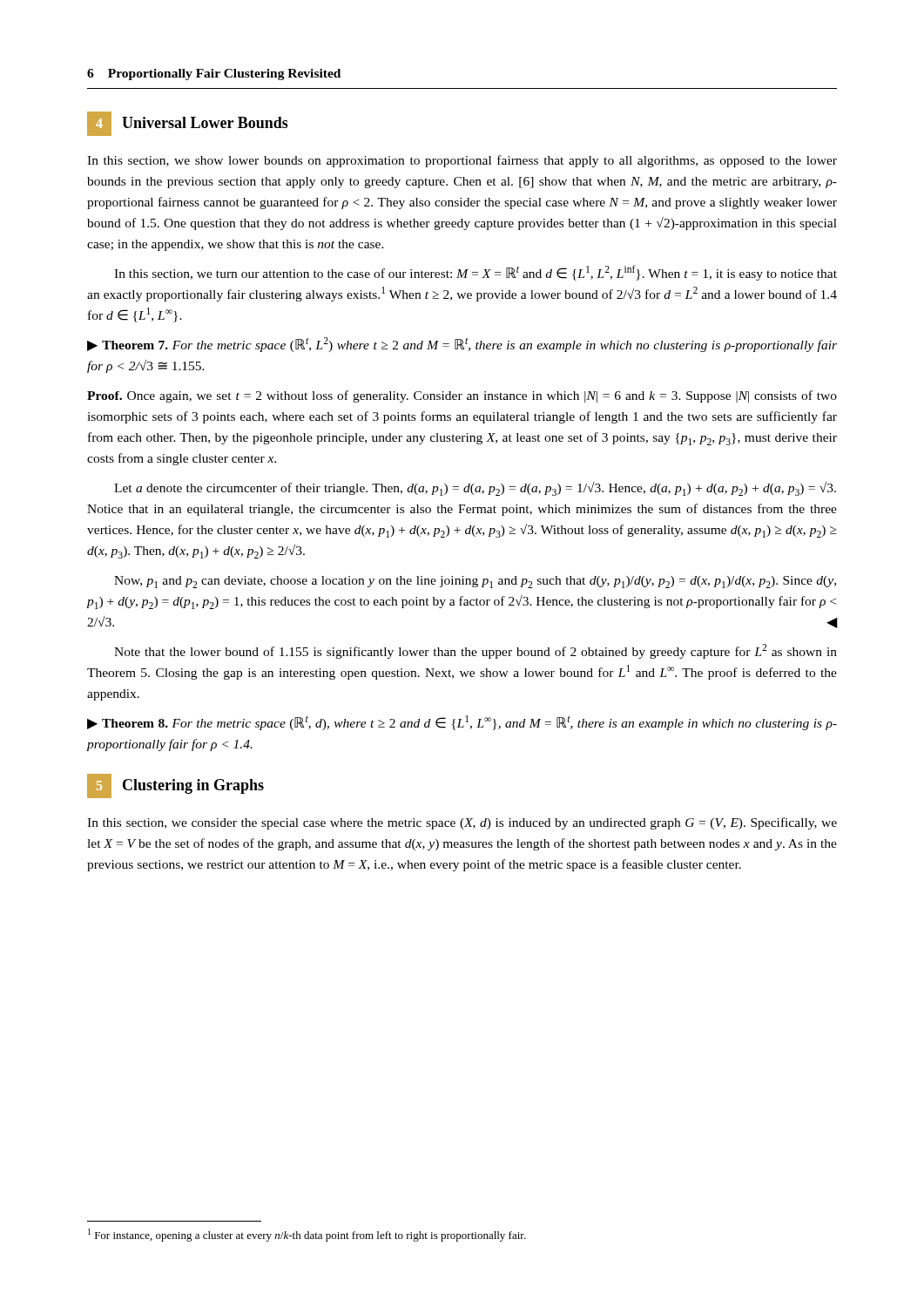
Task: Locate the element starting "Proof. Once again,"
Action: coord(462,427)
